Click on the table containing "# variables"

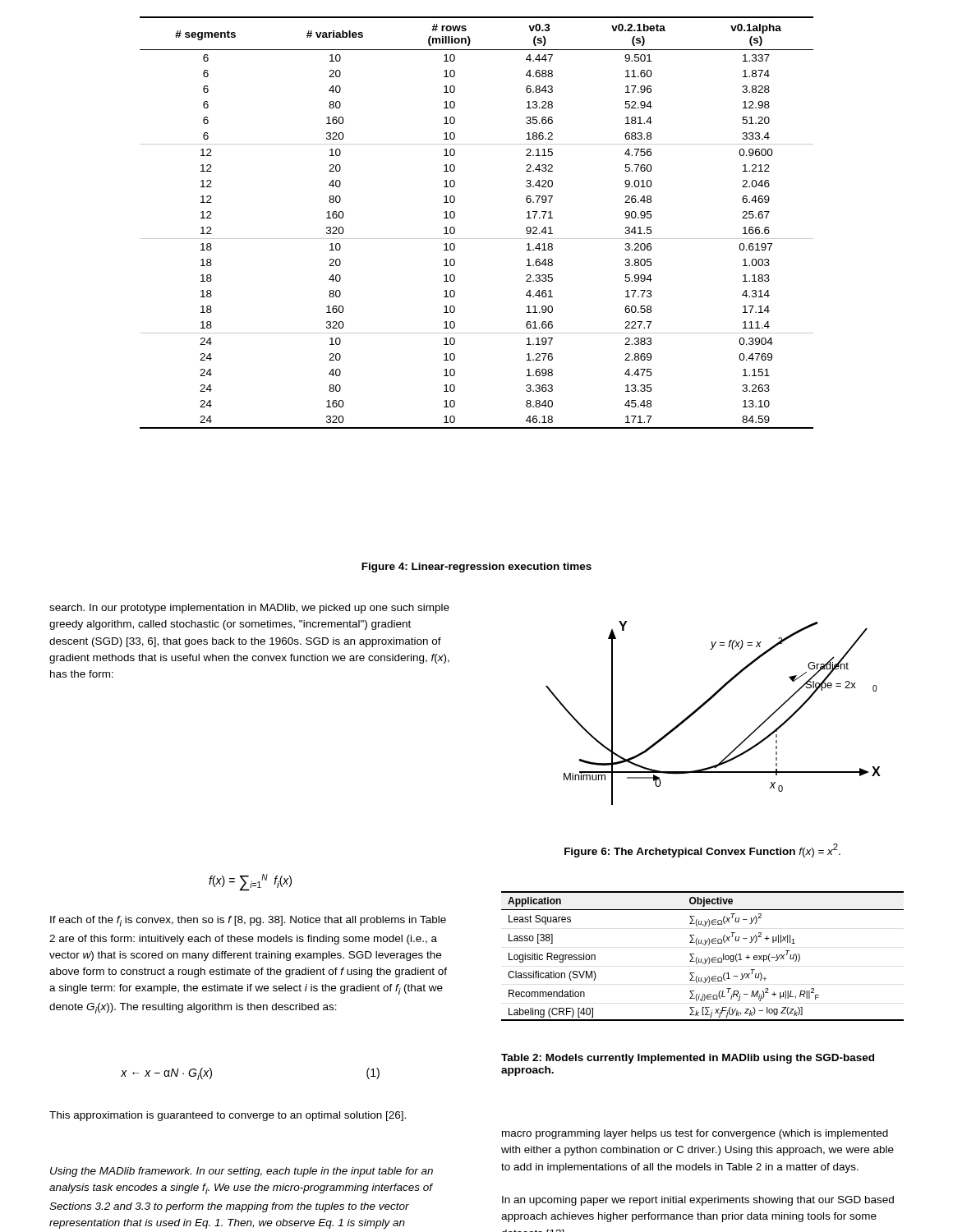pyautogui.click(x=476, y=223)
